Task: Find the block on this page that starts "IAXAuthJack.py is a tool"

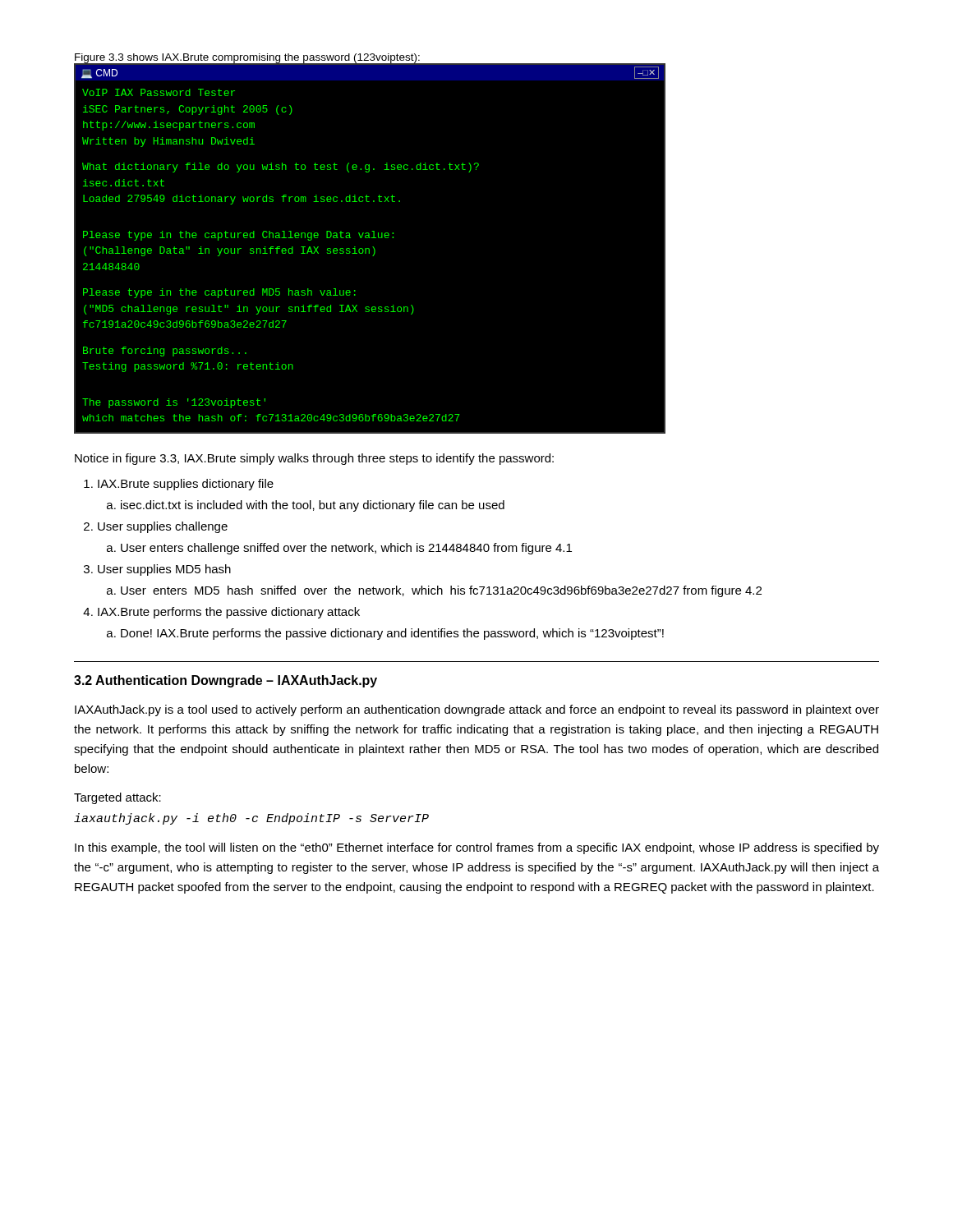Action: click(x=476, y=739)
